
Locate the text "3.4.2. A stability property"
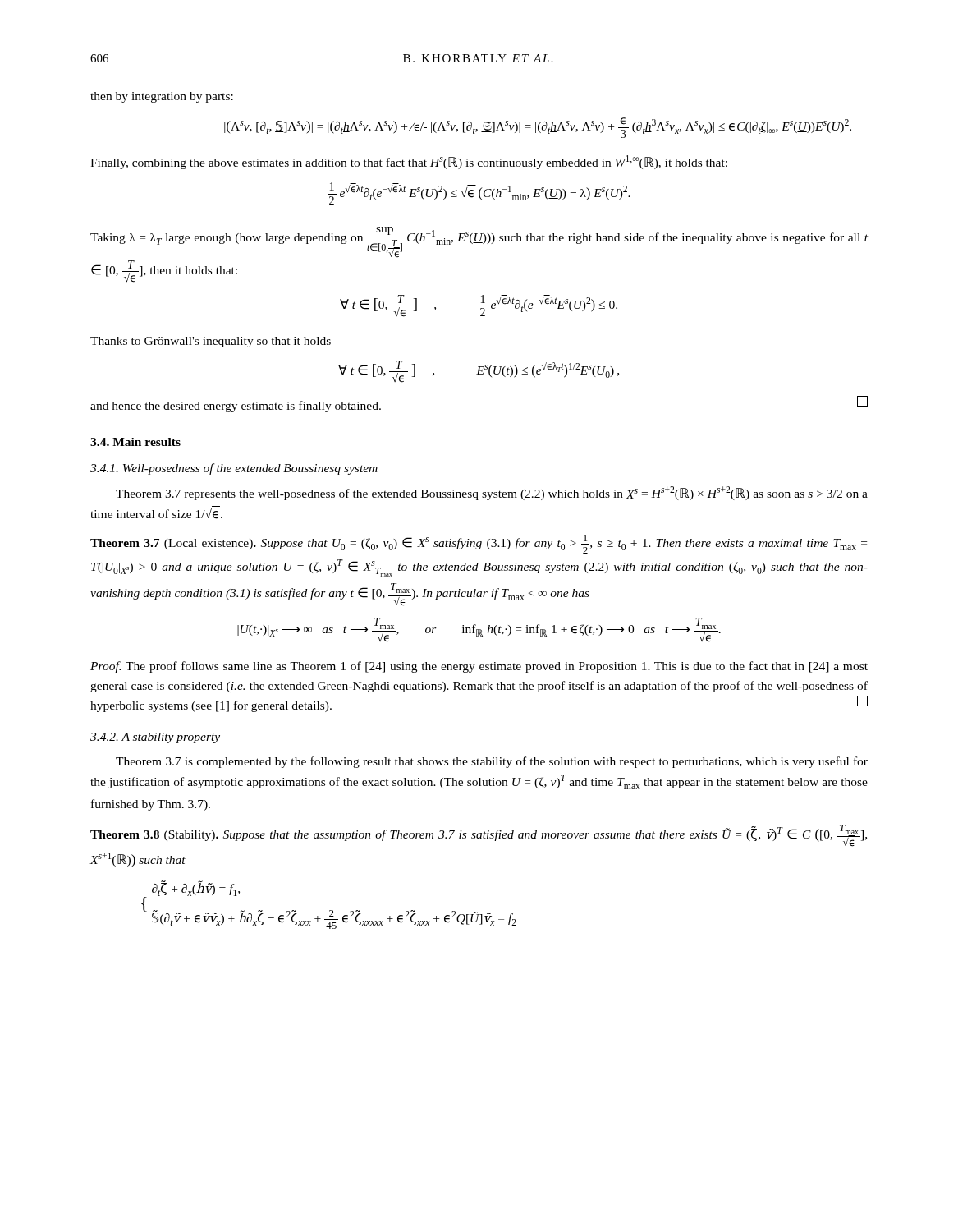[155, 736]
